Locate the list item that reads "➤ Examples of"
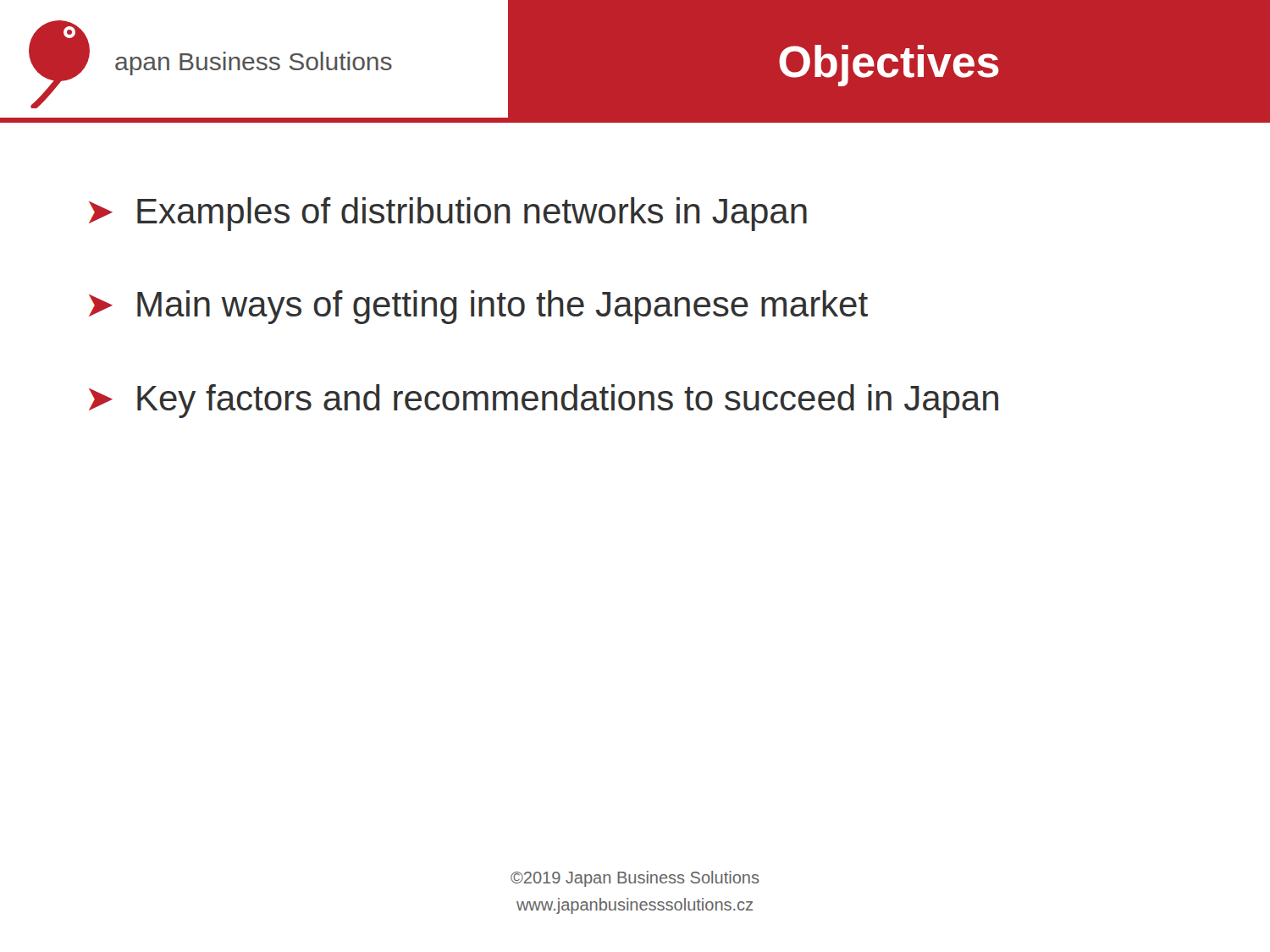1270x952 pixels. (x=447, y=212)
